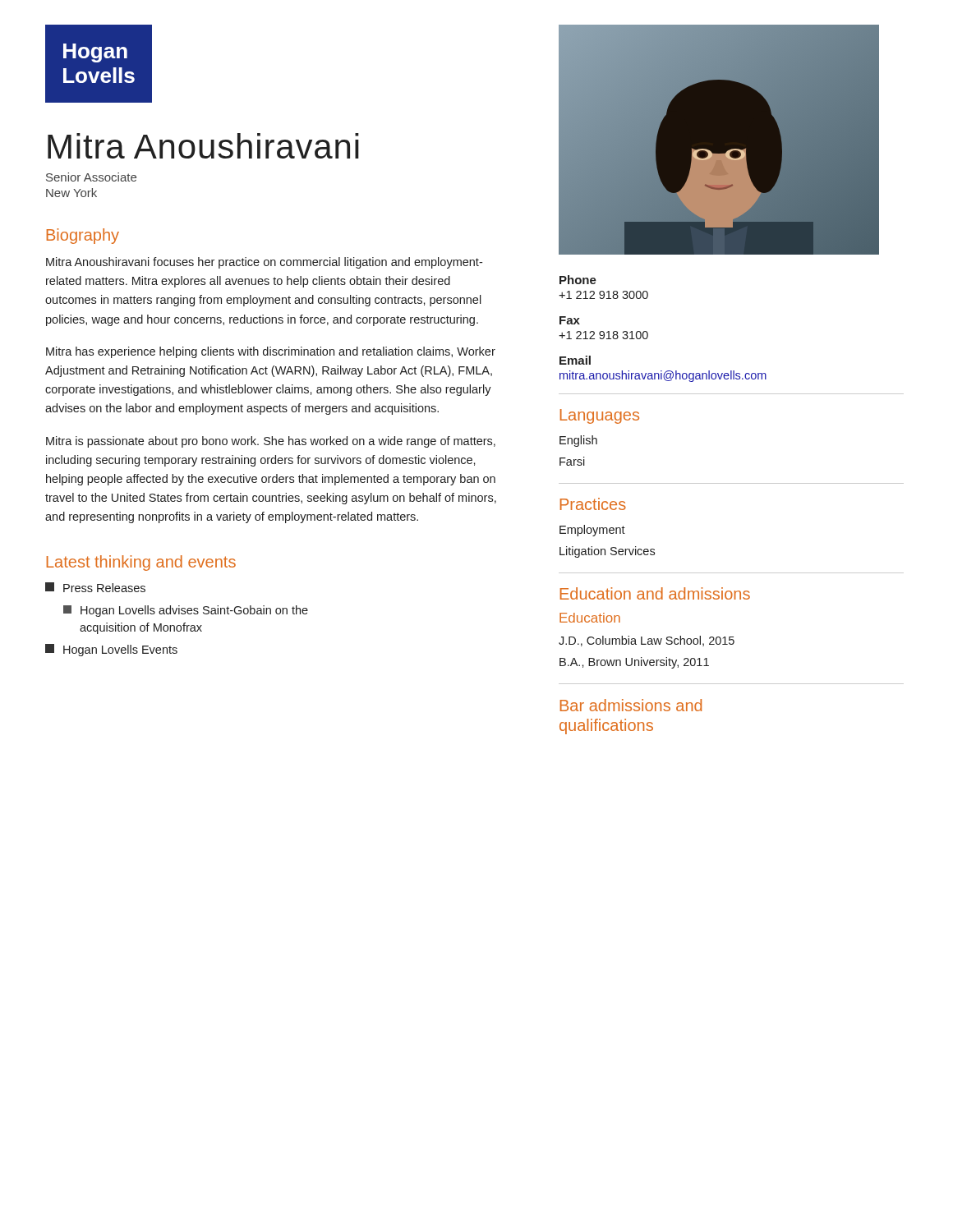
Task: Find the text that reads "Phone +1 212 918 3000"
Action: pyautogui.click(x=578, y=280)
